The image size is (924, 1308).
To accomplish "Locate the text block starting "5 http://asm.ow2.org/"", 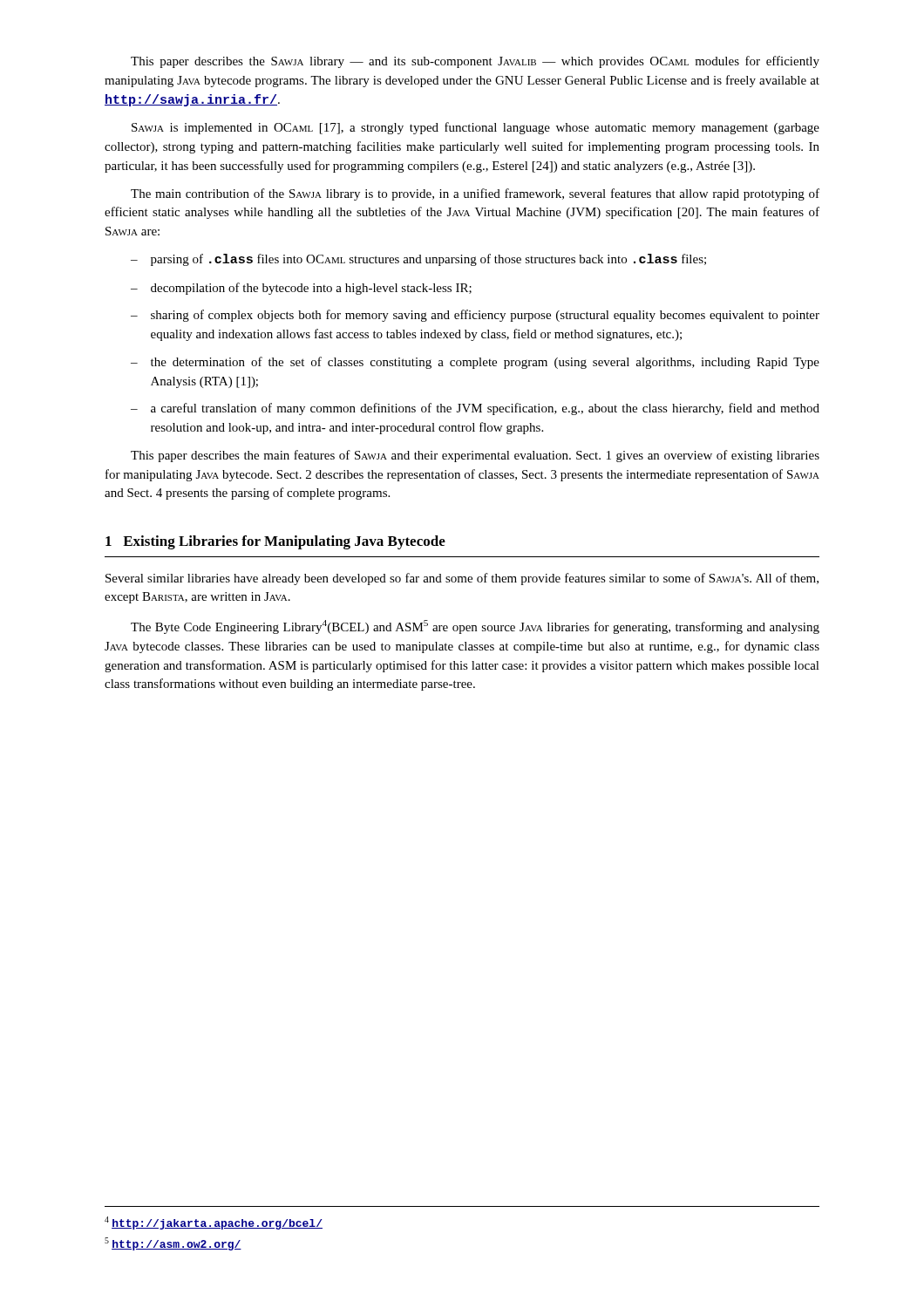I will tap(173, 1244).
